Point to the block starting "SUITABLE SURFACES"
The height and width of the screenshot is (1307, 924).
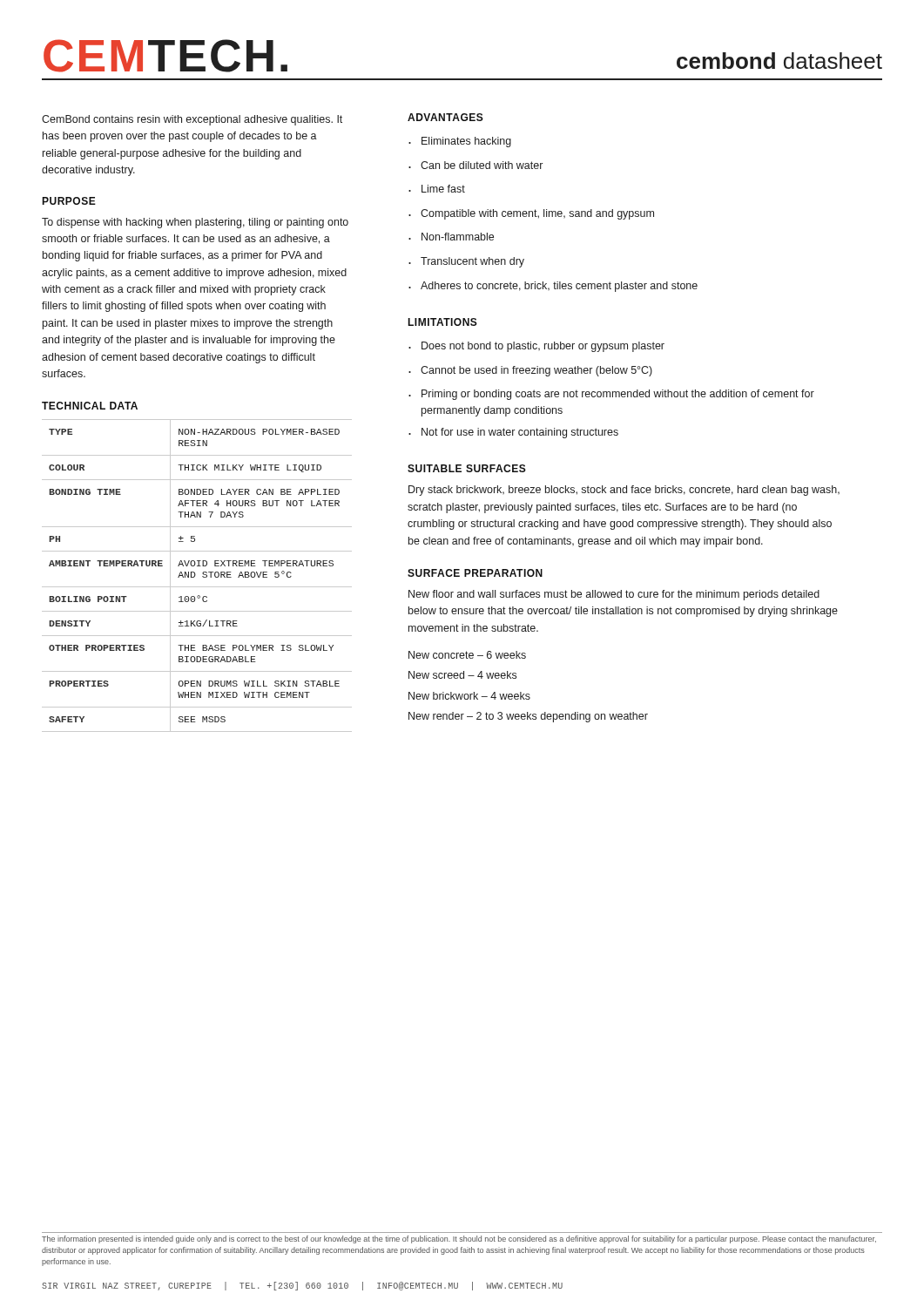[x=467, y=469]
